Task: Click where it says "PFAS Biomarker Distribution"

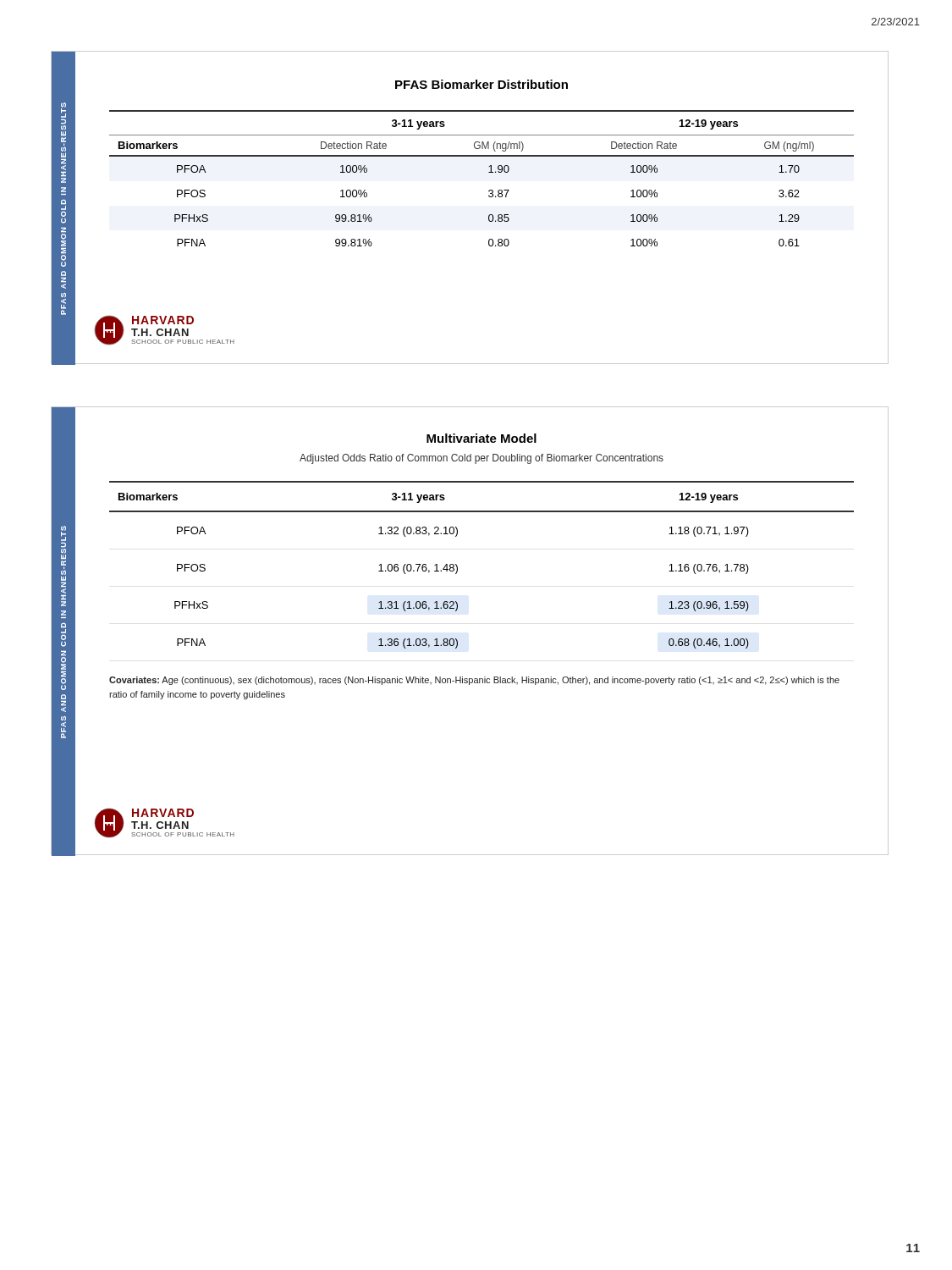Action: point(482,84)
